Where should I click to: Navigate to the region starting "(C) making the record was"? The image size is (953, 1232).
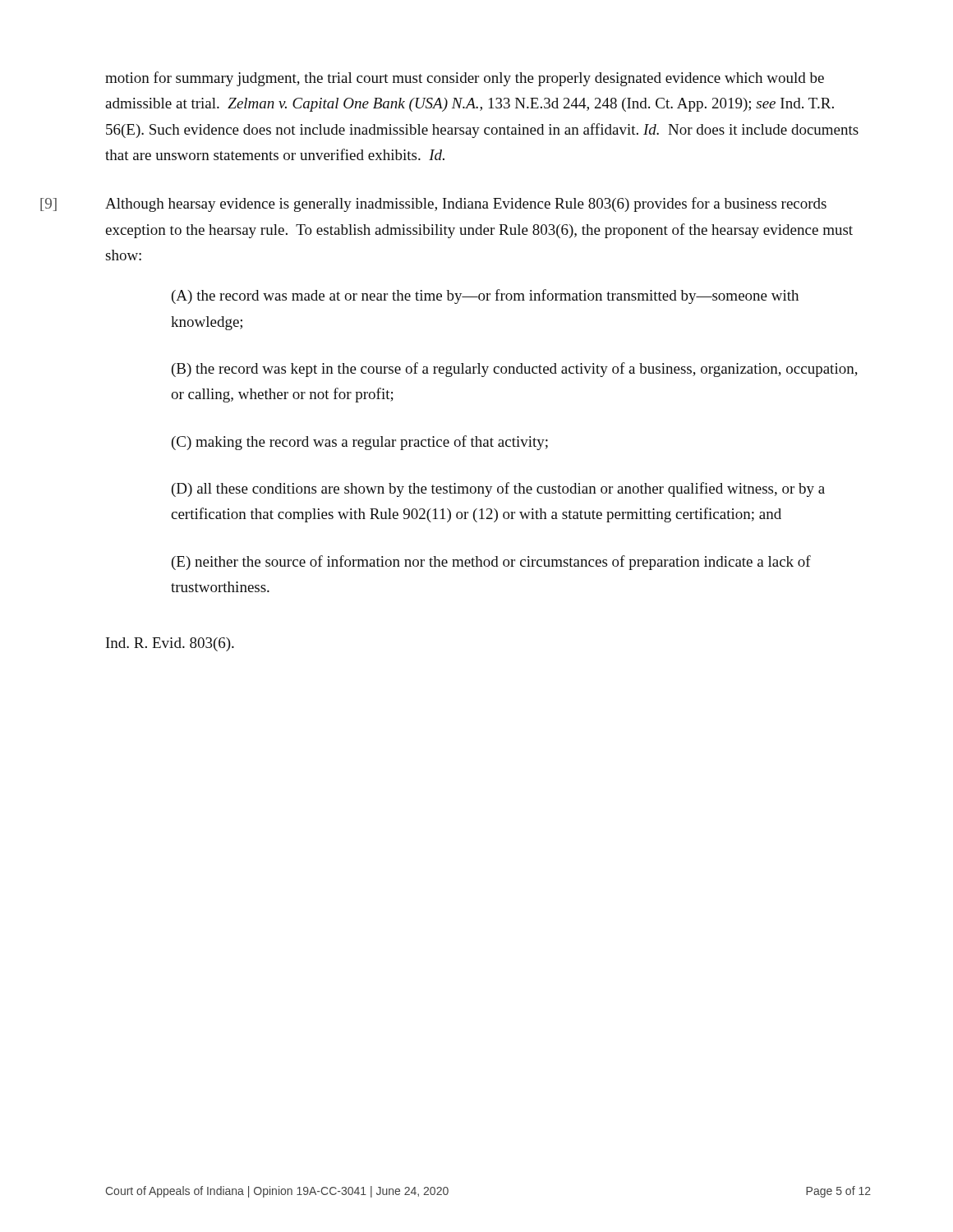click(x=521, y=441)
